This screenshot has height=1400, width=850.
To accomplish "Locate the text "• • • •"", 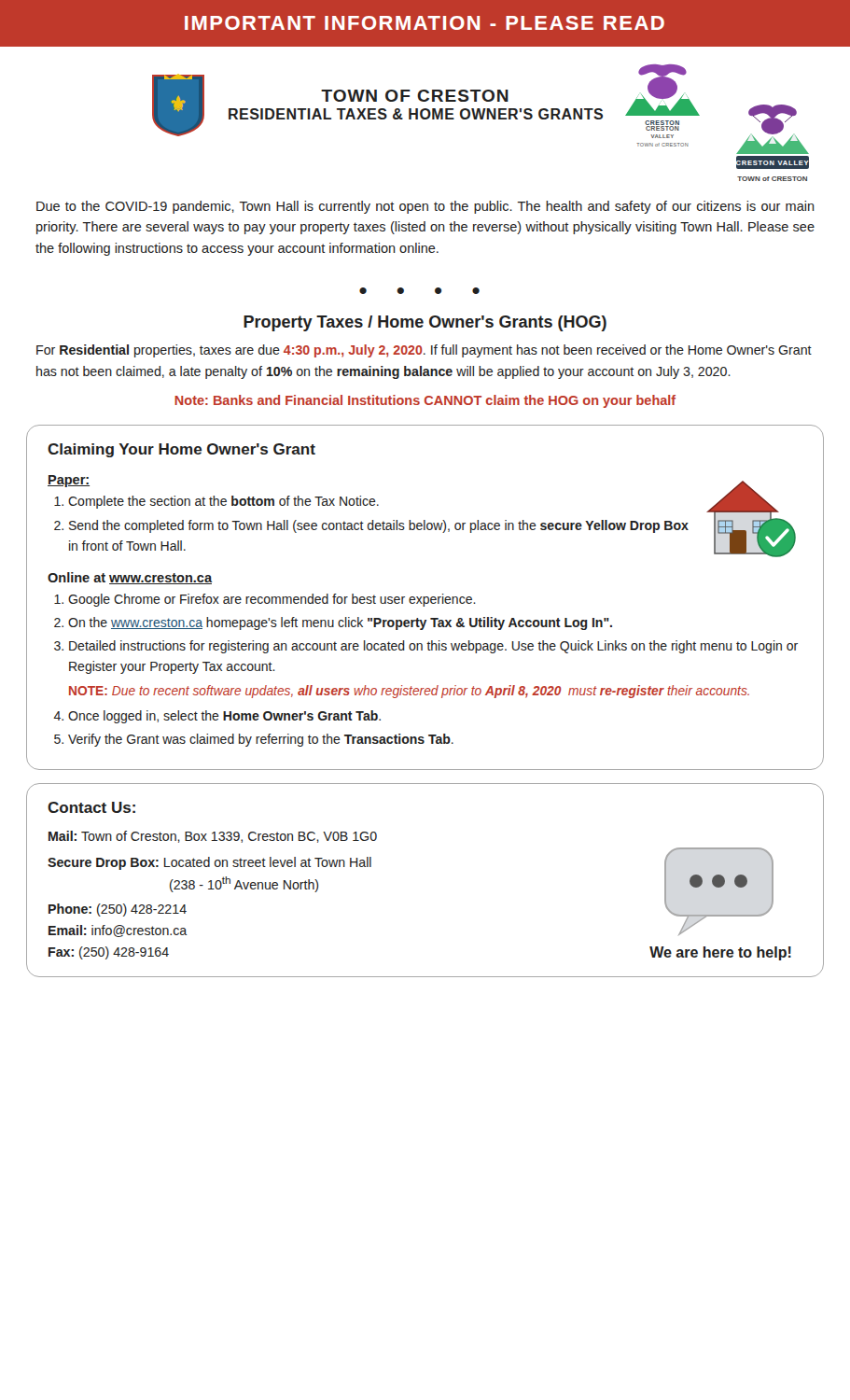I will 425,290.
